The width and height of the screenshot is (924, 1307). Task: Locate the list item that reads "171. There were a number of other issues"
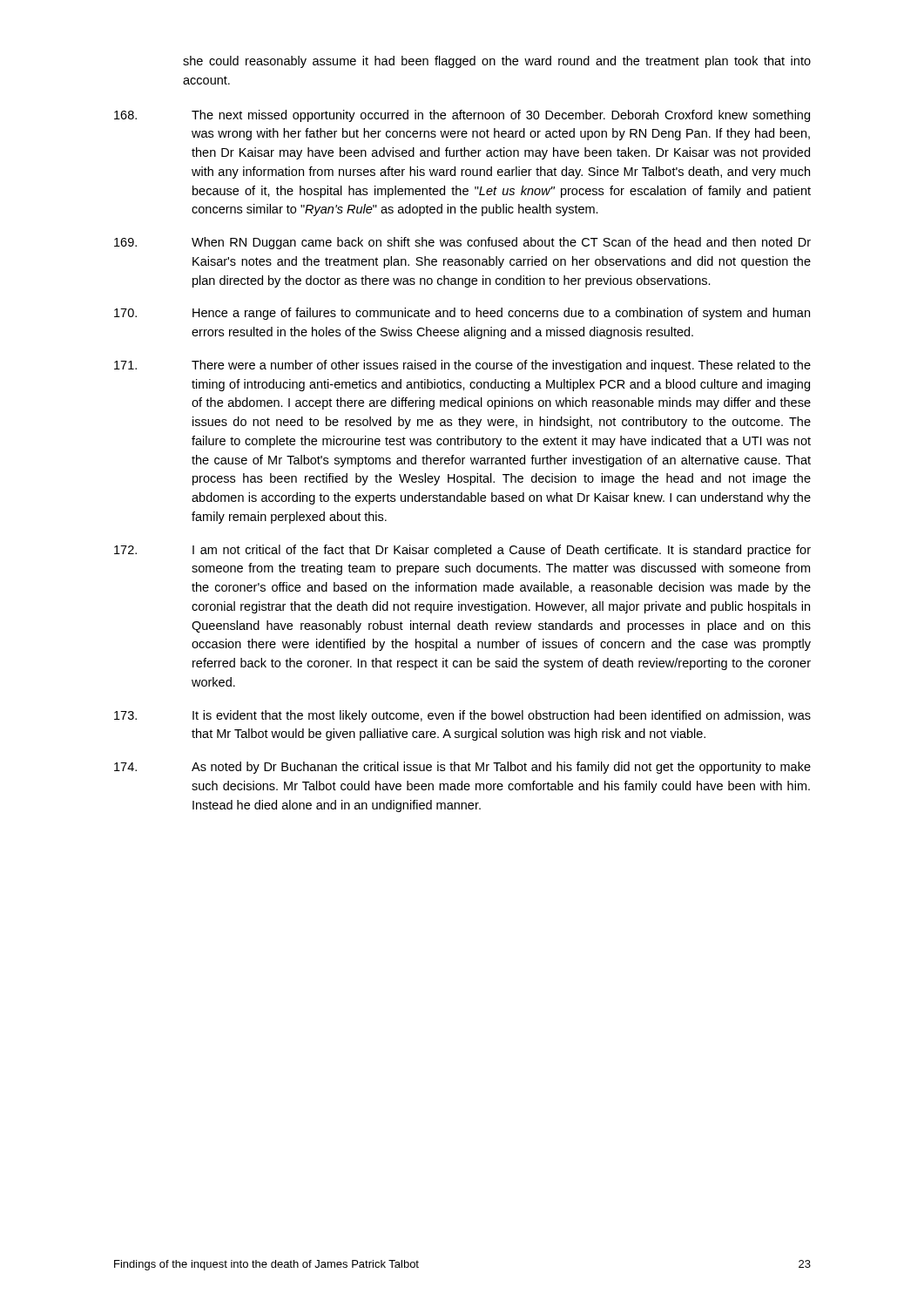pos(462,441)
